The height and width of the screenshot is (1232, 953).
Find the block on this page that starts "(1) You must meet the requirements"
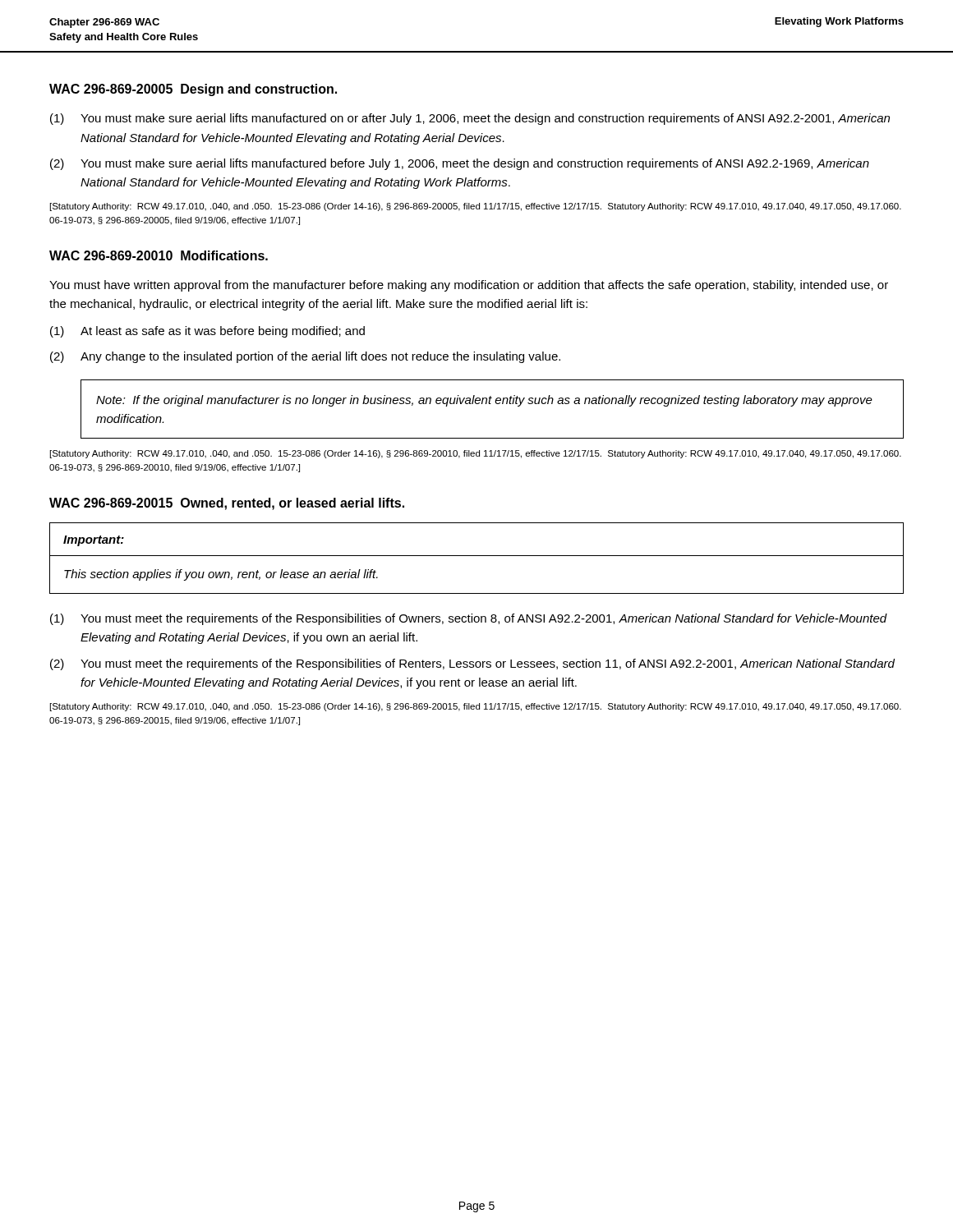pyautogui.click(x=476, y=628)
